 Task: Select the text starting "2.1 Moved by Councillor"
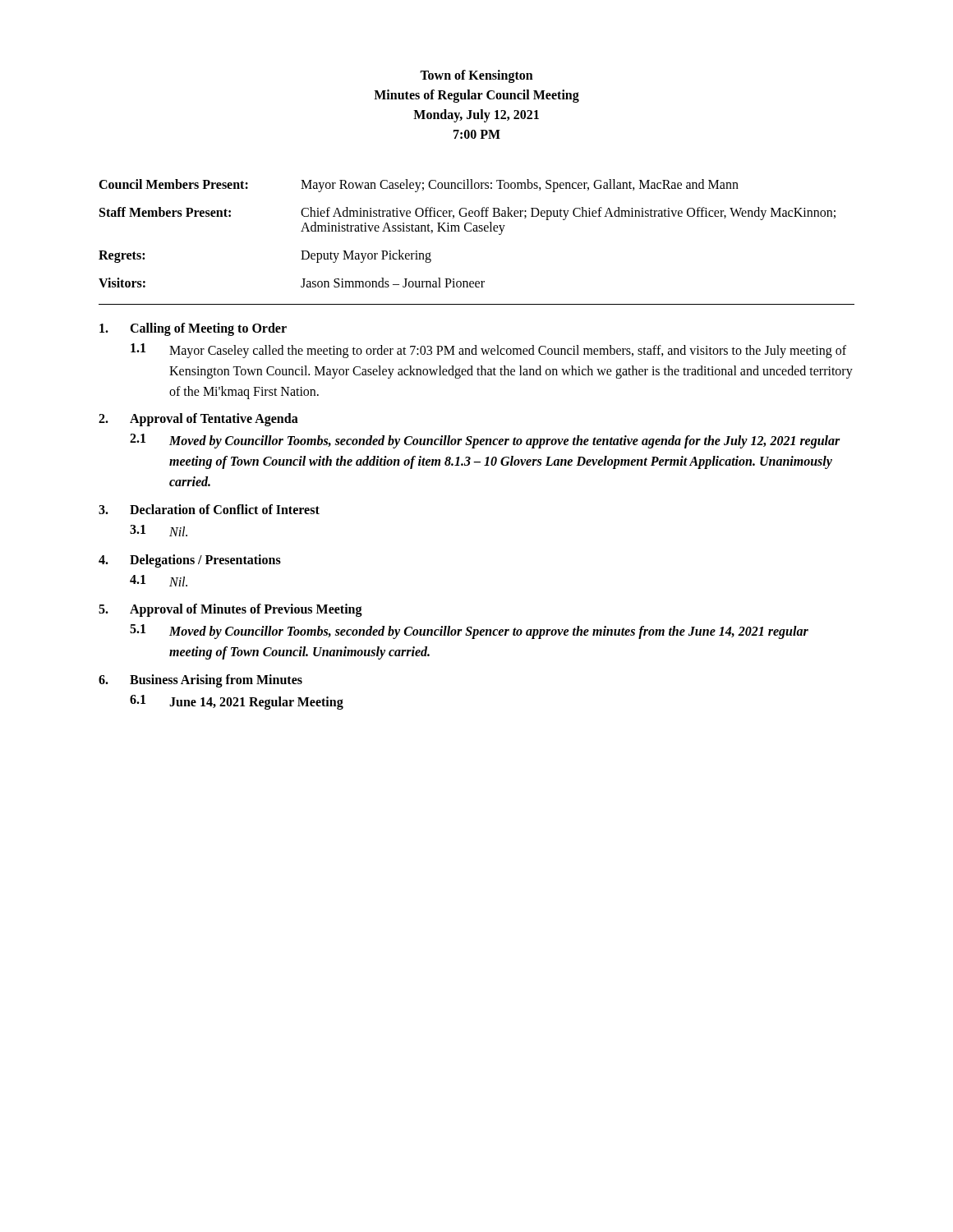(492, 462)
